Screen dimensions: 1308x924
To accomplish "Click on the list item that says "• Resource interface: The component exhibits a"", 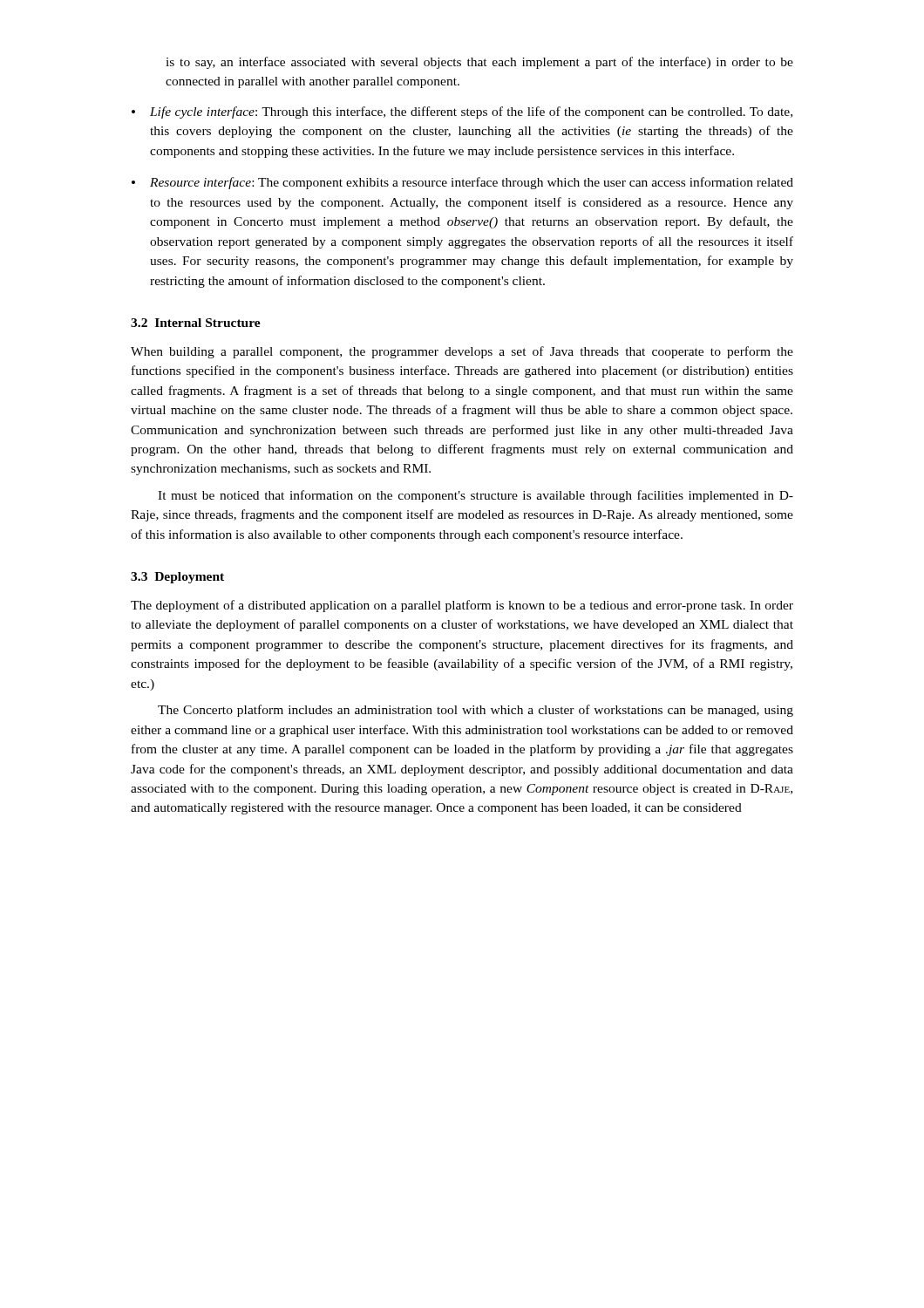I will point(462,232).
